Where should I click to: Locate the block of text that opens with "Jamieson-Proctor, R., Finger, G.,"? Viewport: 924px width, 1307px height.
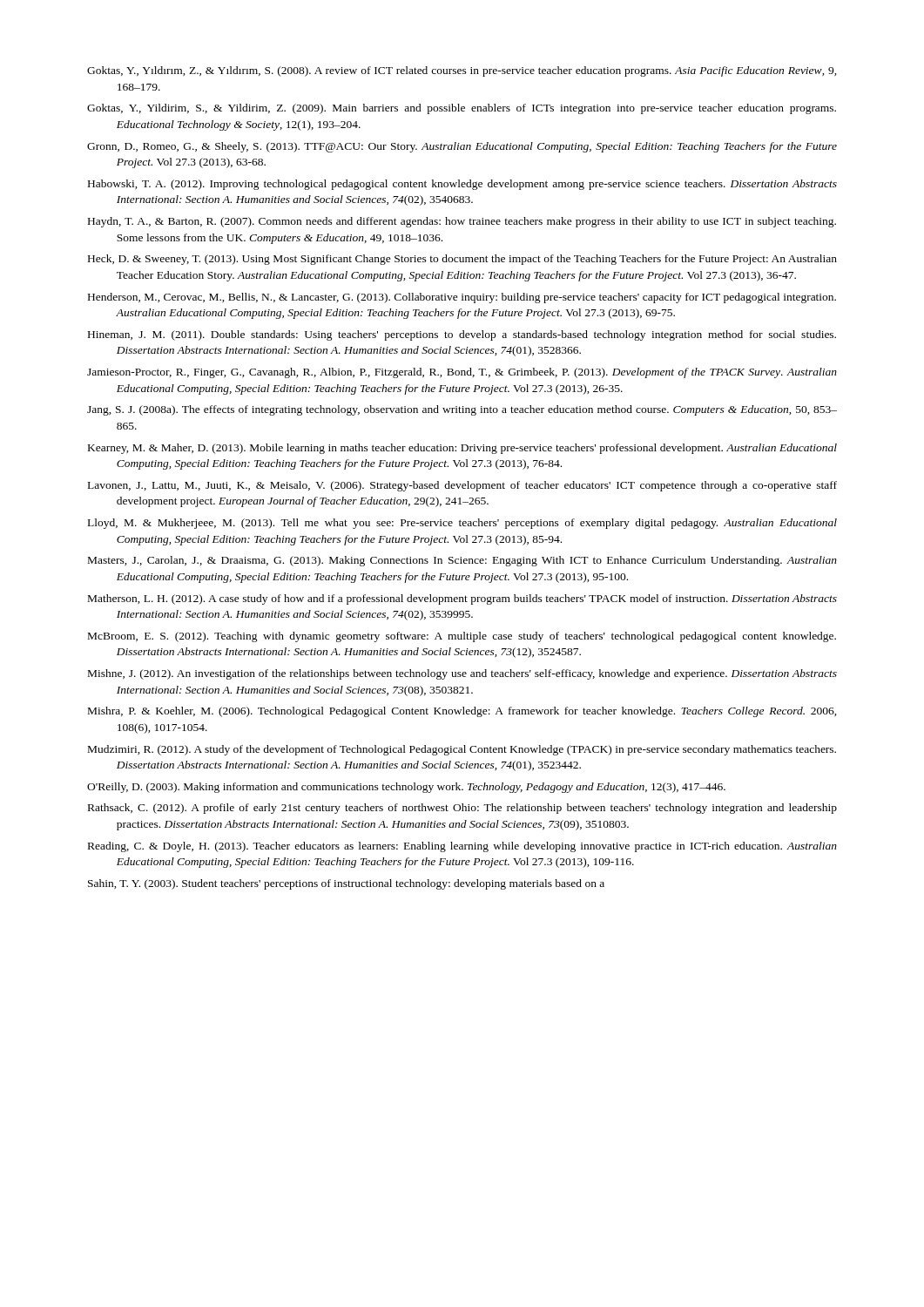point(462,380)
